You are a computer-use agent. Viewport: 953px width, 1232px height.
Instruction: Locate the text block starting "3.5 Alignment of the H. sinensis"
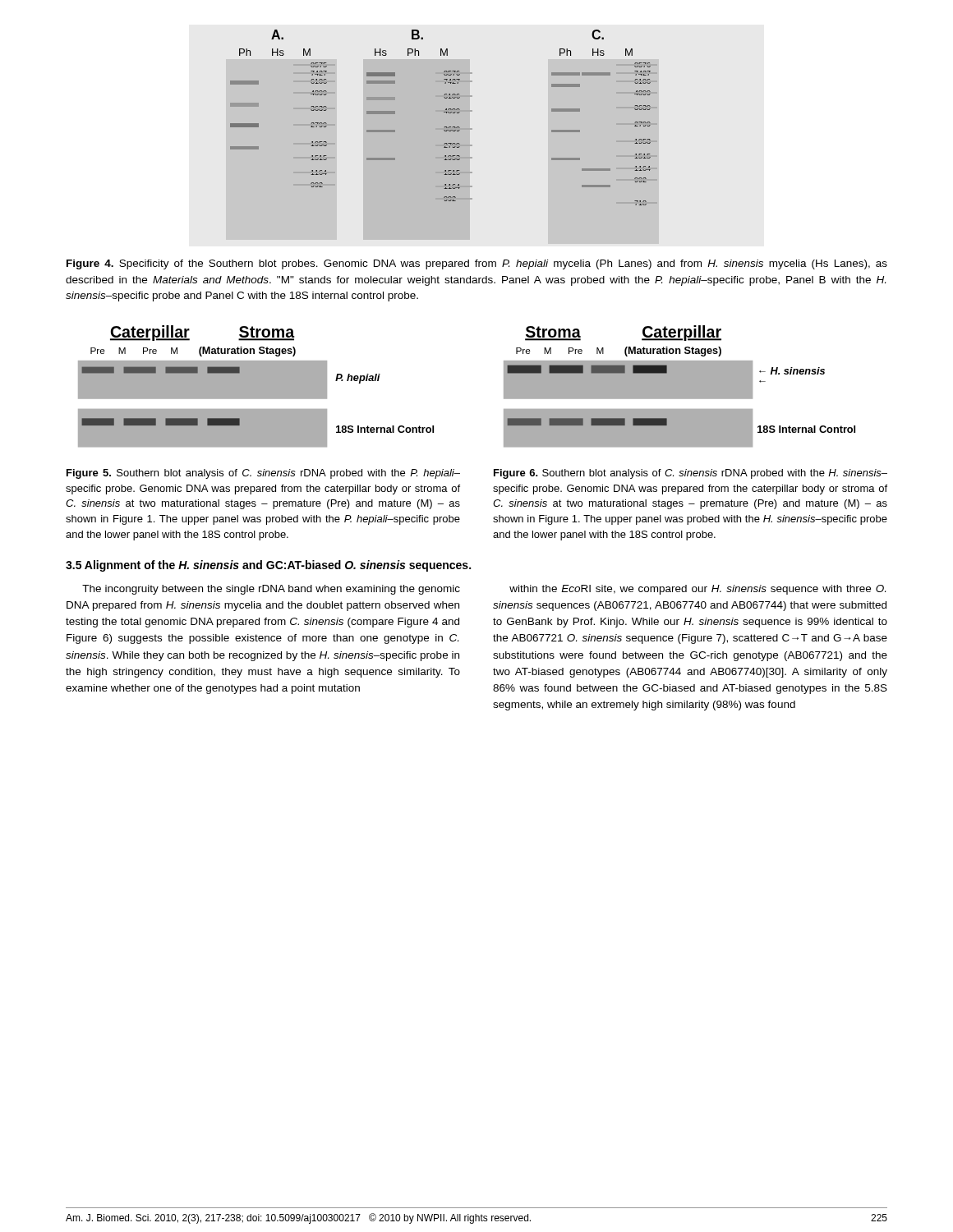click(x=269, y=565)
